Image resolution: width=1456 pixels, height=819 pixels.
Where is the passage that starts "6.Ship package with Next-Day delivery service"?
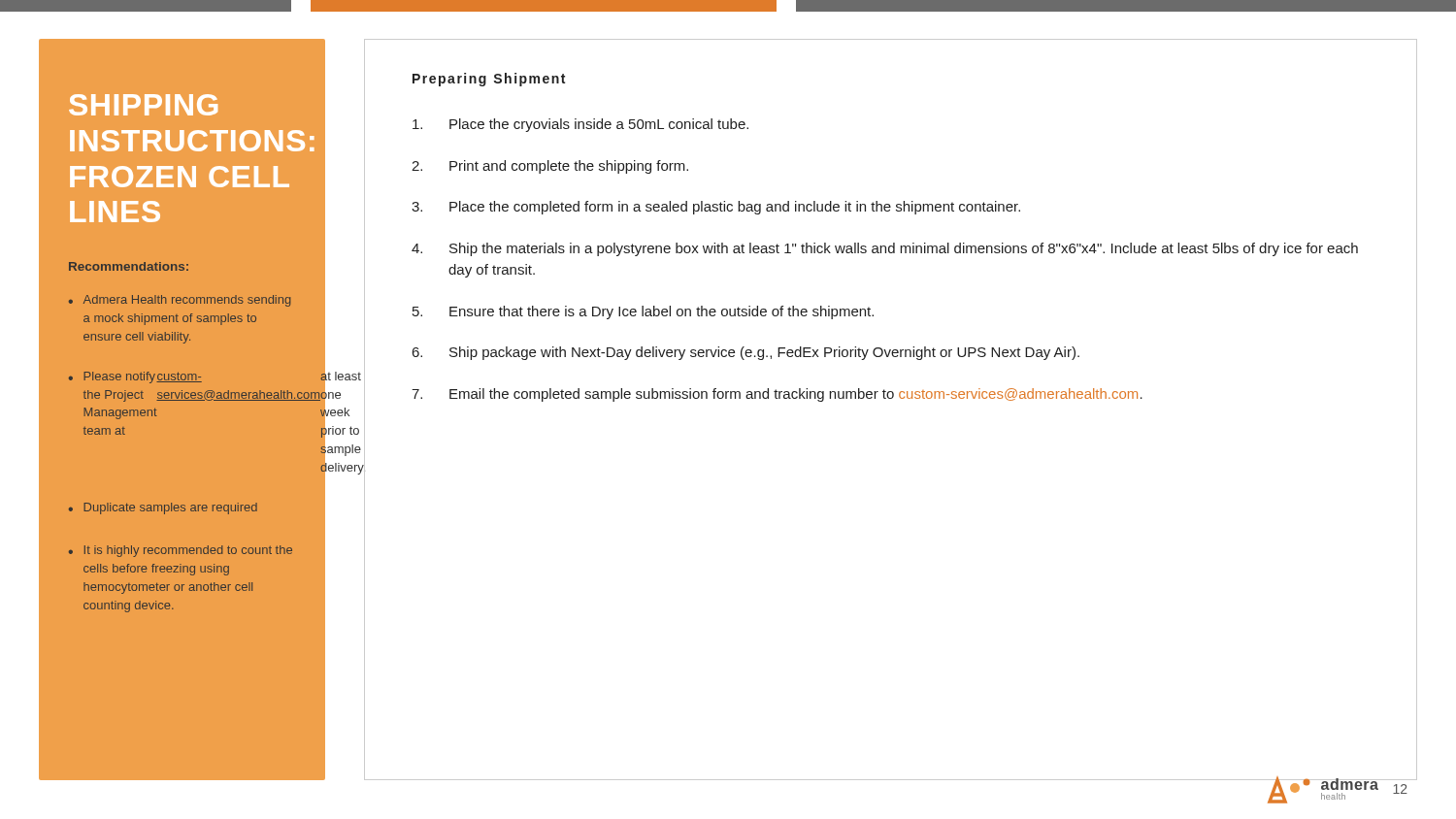coord(891,352)
